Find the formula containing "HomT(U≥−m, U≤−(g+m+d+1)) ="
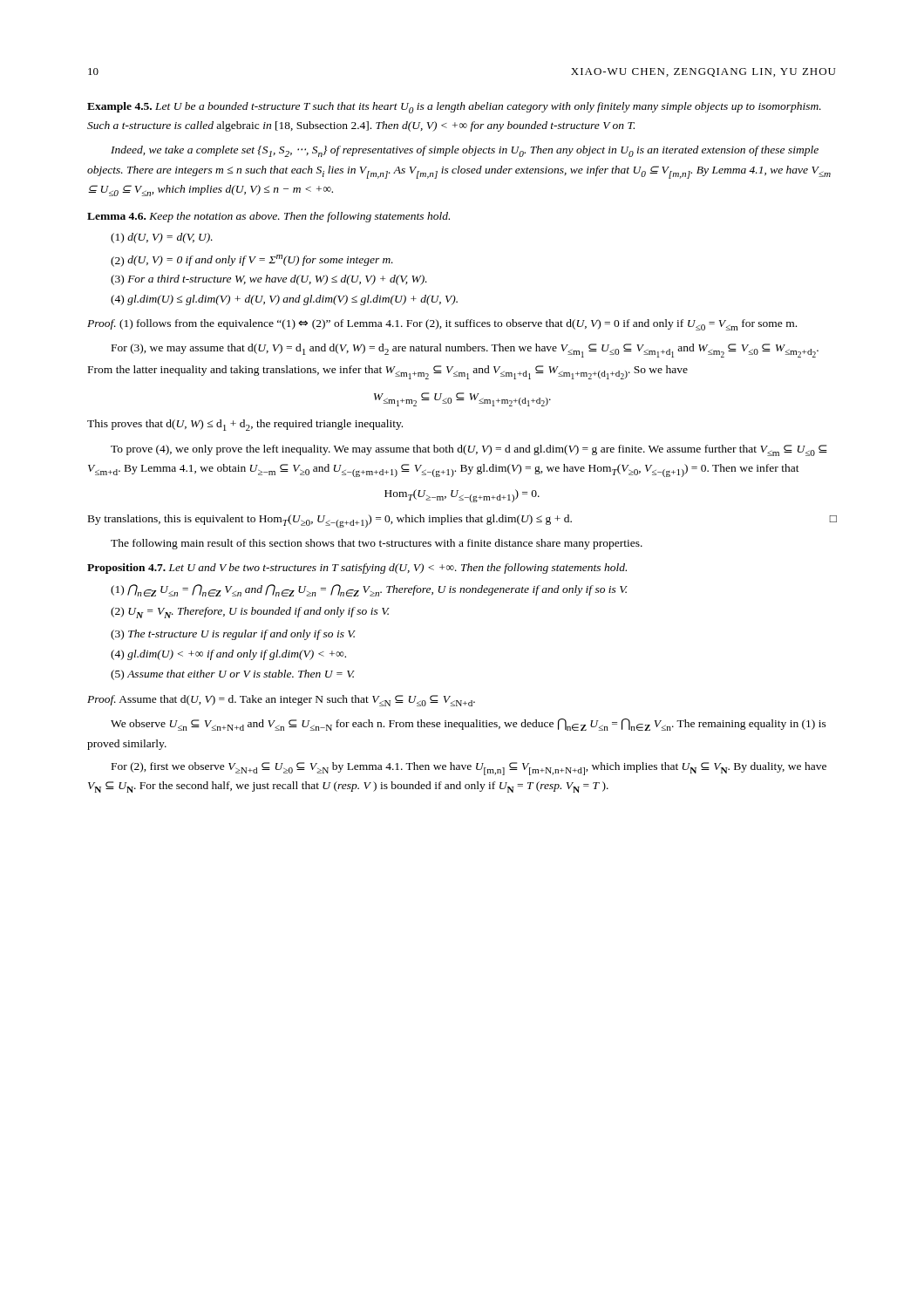The height and width of the screenshot is (1308, 924). [x=462, y=494]
